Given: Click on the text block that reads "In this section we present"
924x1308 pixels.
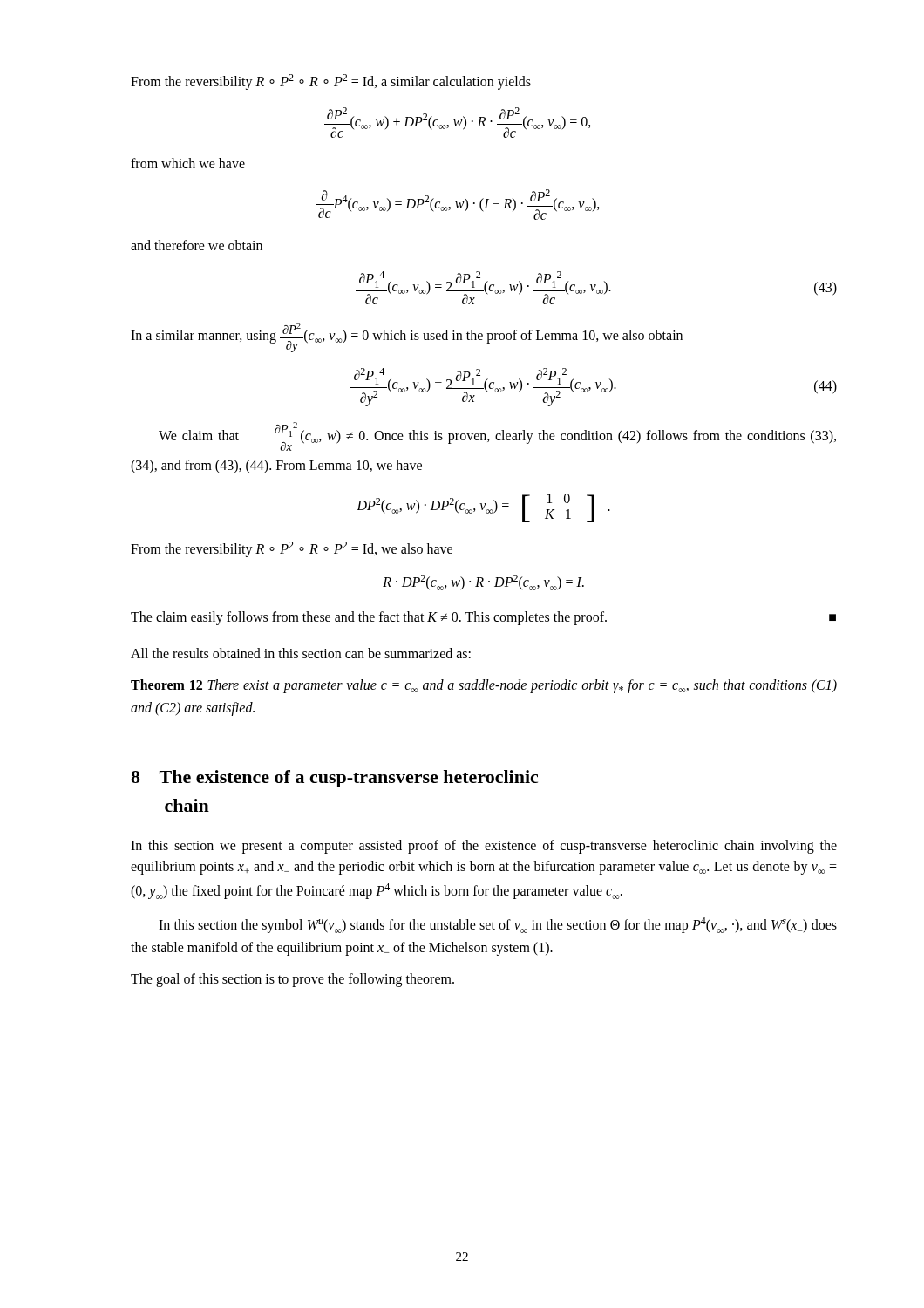Looking at the screenshot, I should 484,870.
